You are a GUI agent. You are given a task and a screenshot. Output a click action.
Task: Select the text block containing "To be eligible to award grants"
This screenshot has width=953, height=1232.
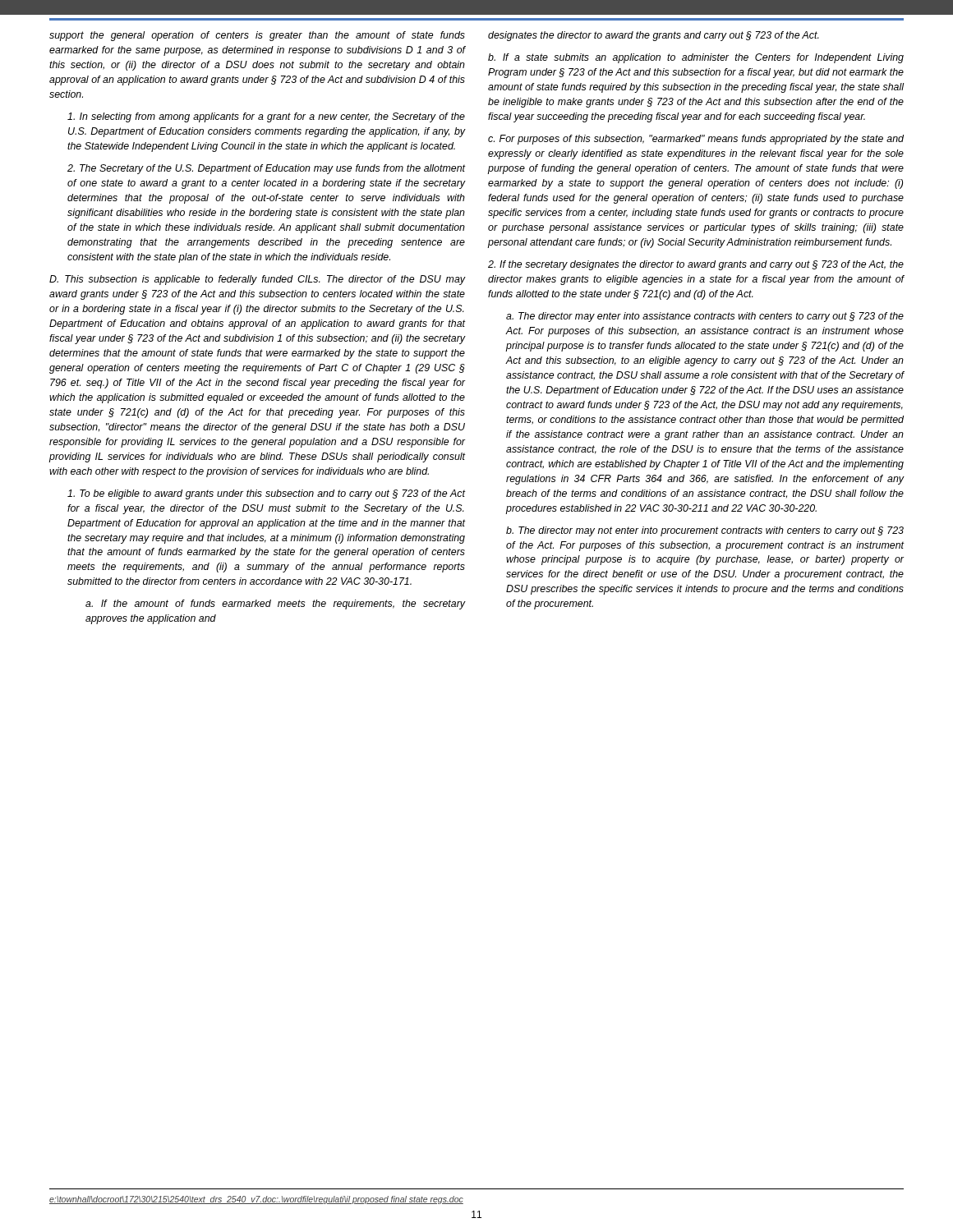coord(266,538)
